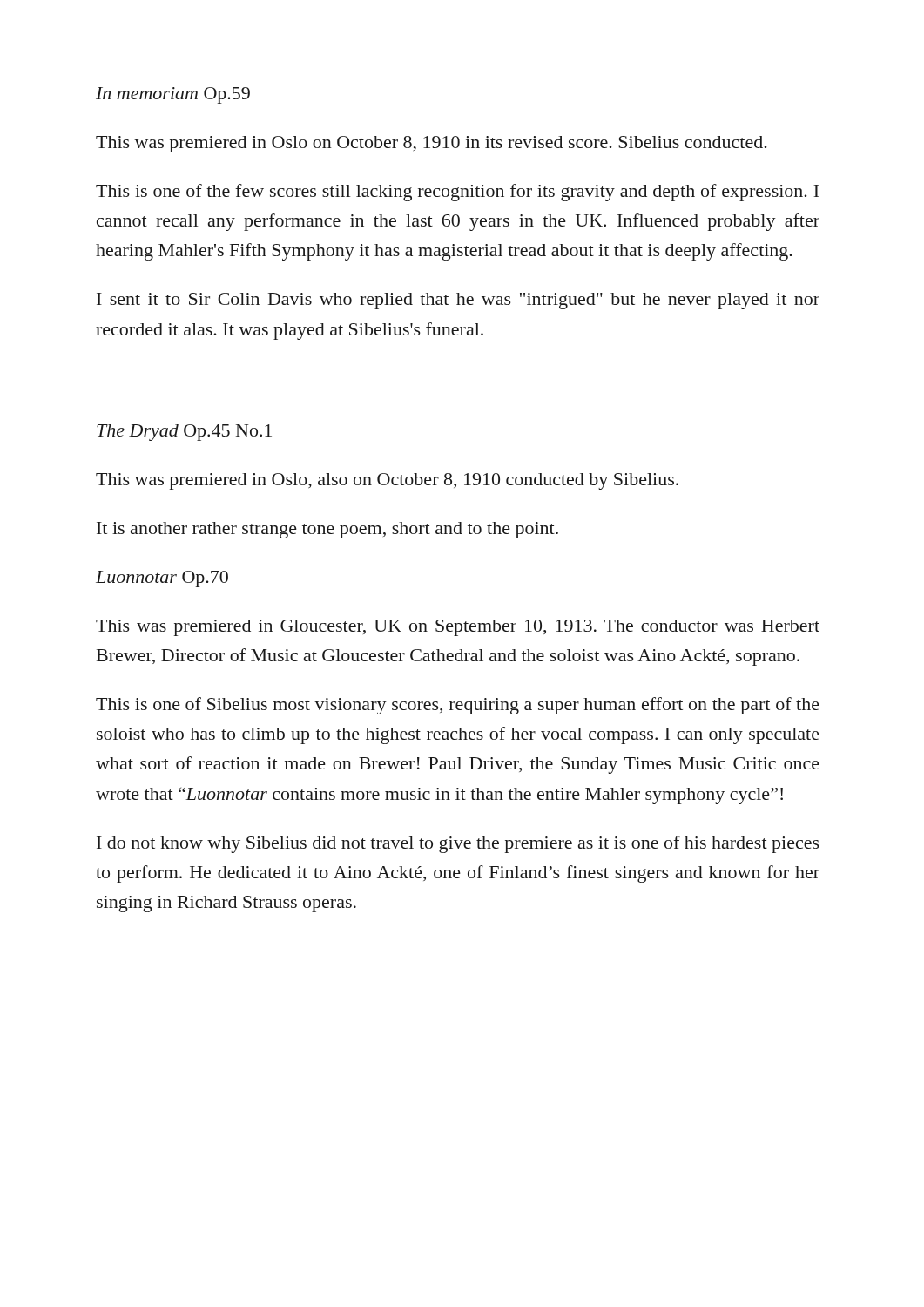The width and height of the screenshot is (924, 1307).
Task: Point to the text block starting "This was premiered in Gloucester, UK on September"
Action: point(458,640)
